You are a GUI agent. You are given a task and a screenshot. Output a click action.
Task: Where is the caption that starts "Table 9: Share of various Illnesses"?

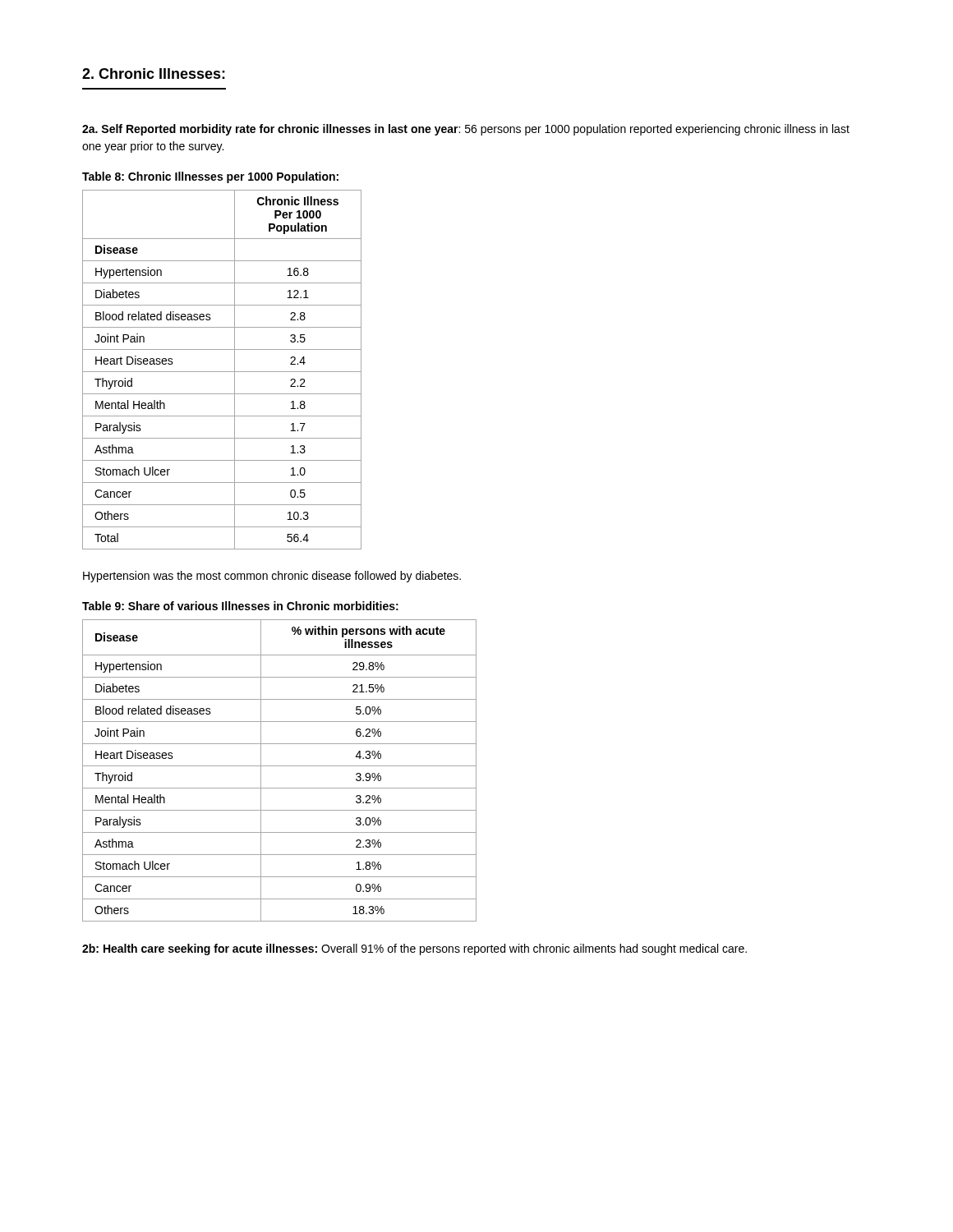point(241,606)
